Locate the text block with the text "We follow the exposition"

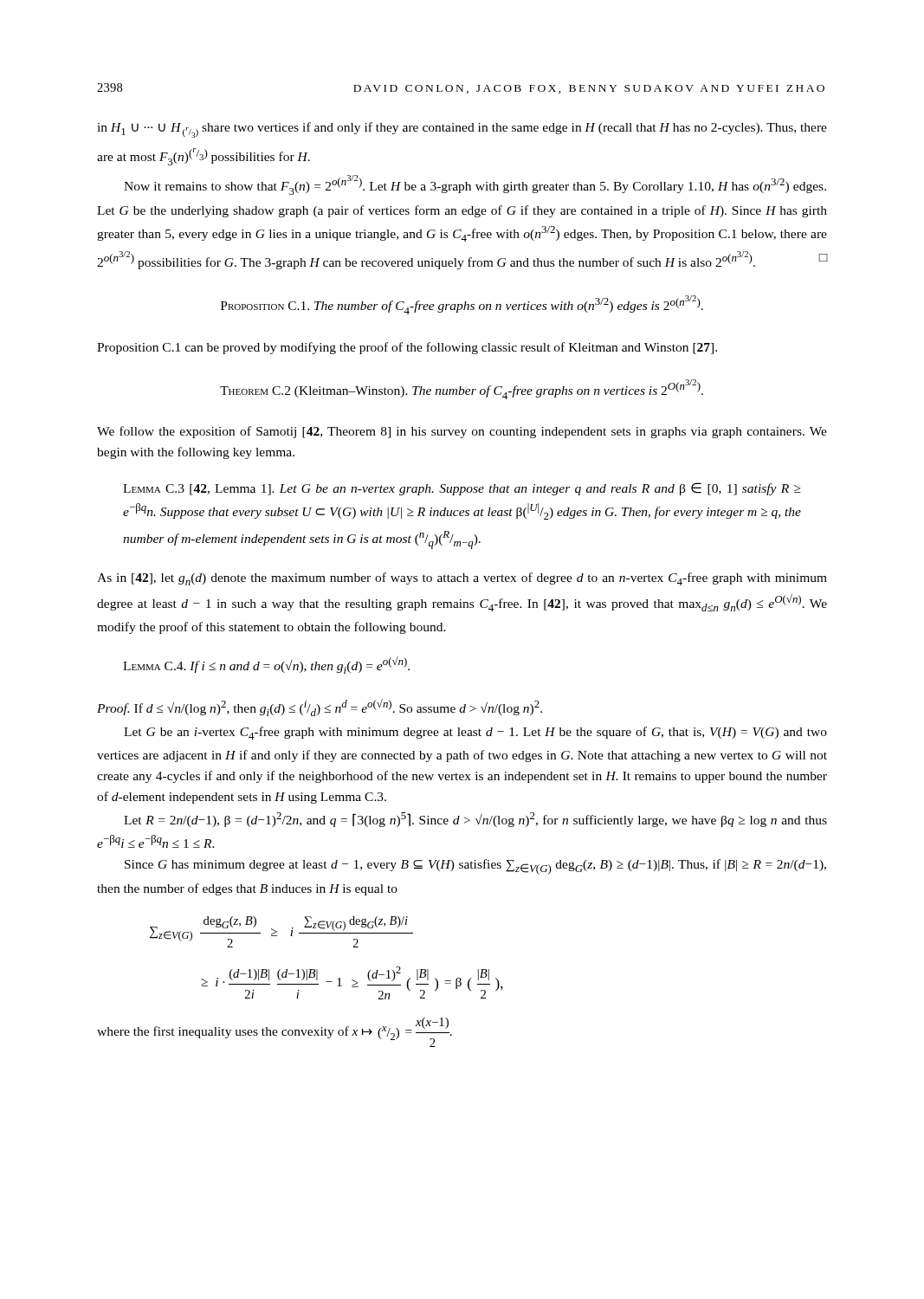tap(462, 442)
